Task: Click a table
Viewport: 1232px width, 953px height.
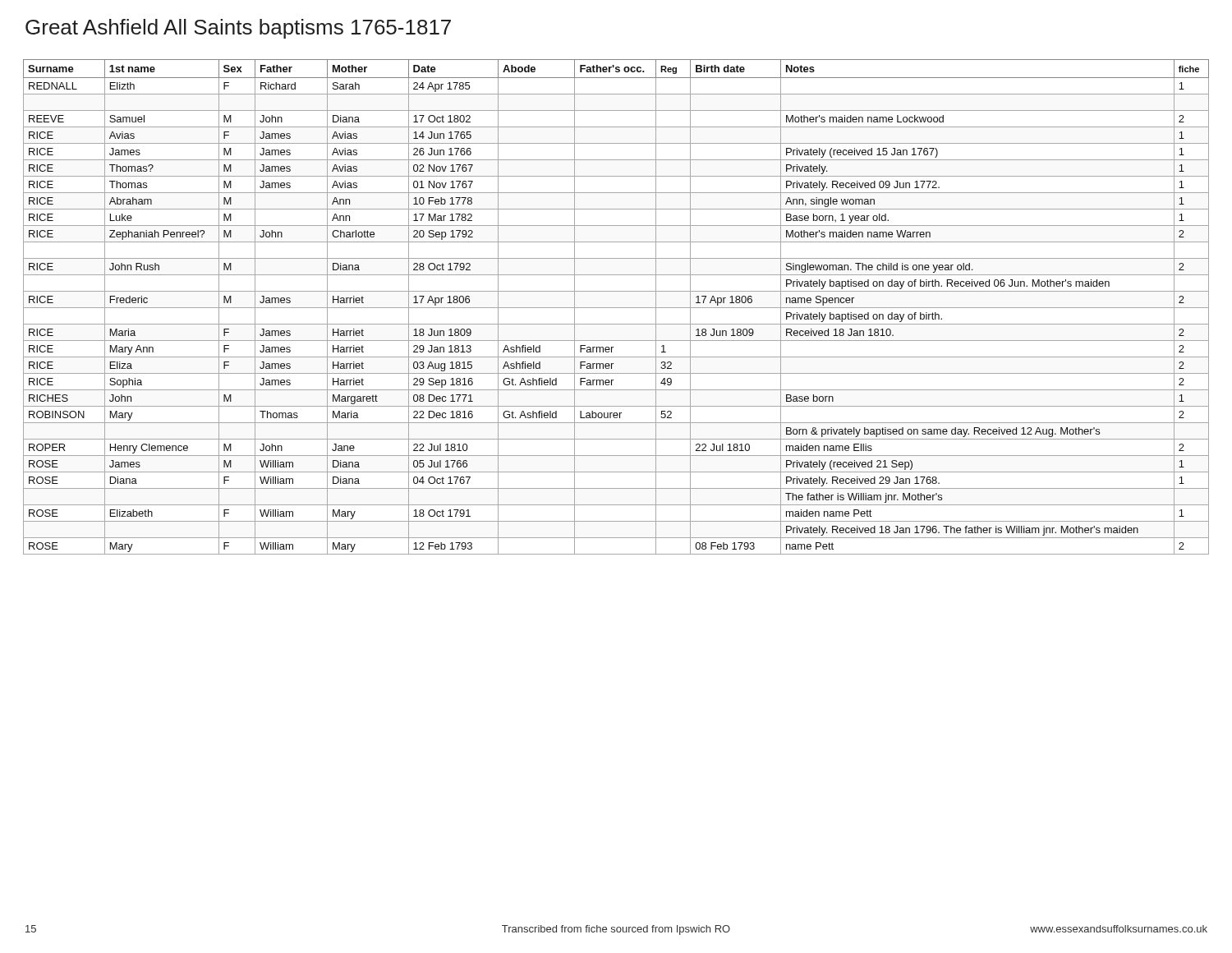Action: 616,307
